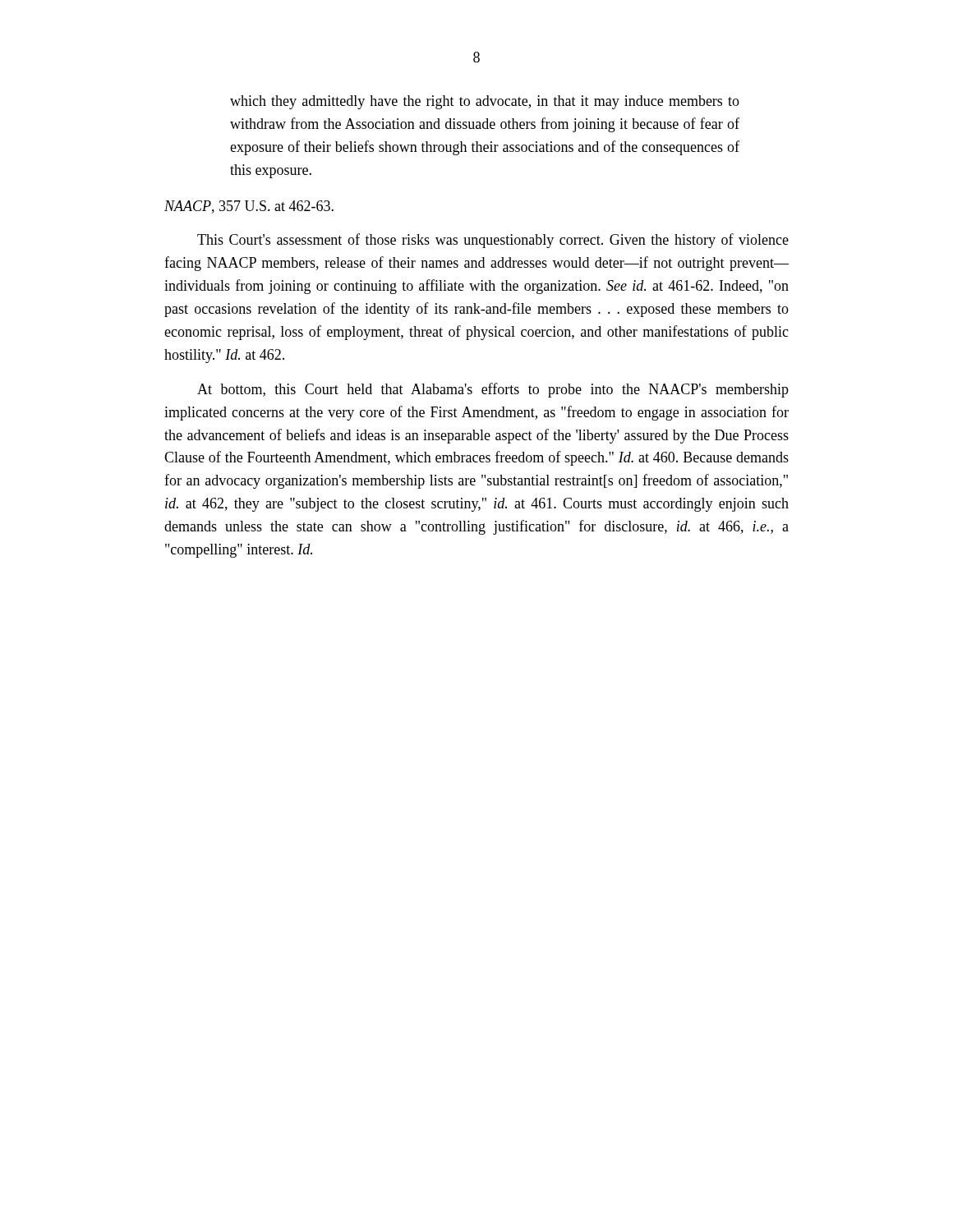The width and height of the screenshot is (953, 1232).
Task: Find the block on this page that starts "which they admittedly have the"
Action: (x=485, y=135)
